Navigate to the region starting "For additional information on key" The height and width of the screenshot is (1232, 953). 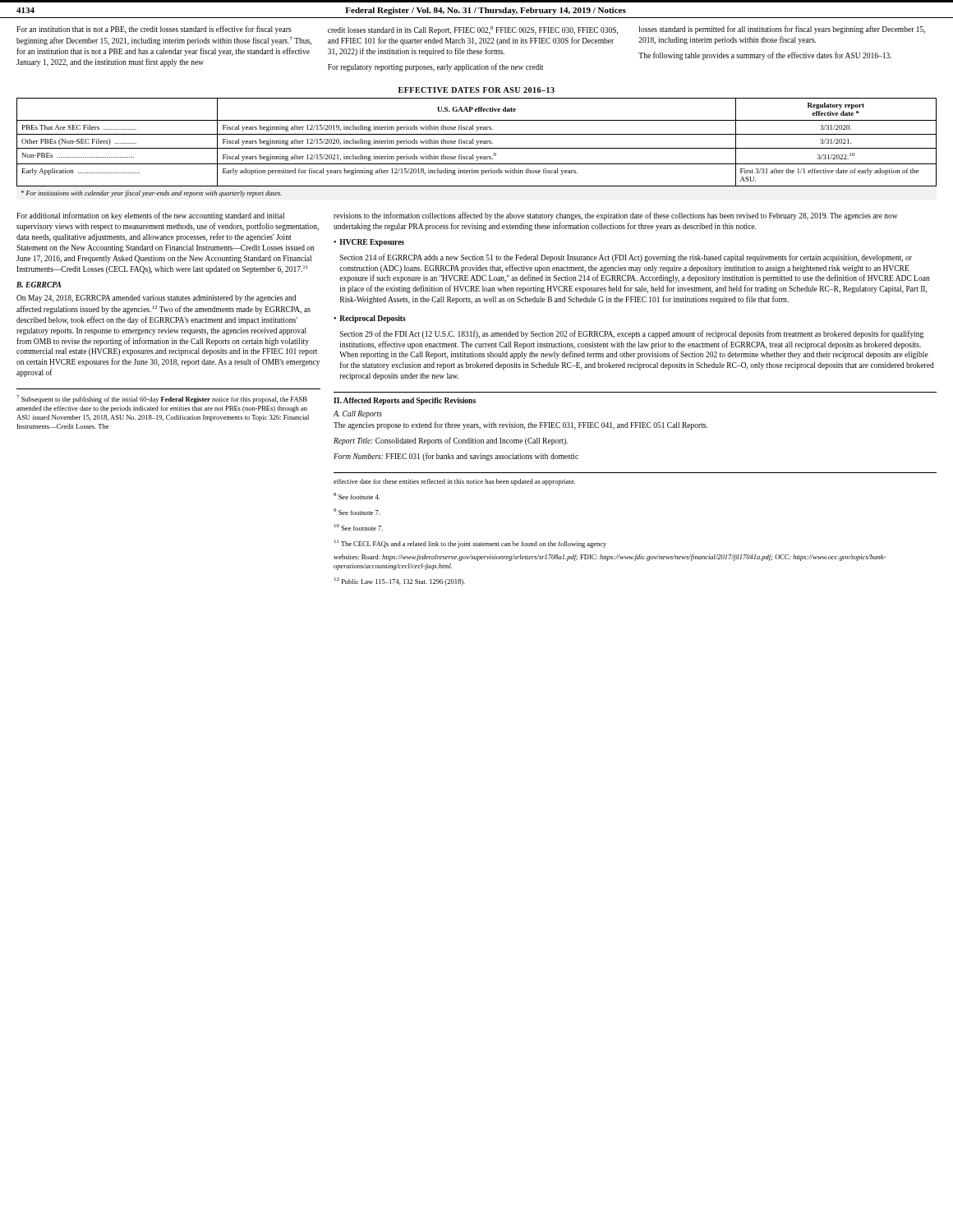pos(168,243)
